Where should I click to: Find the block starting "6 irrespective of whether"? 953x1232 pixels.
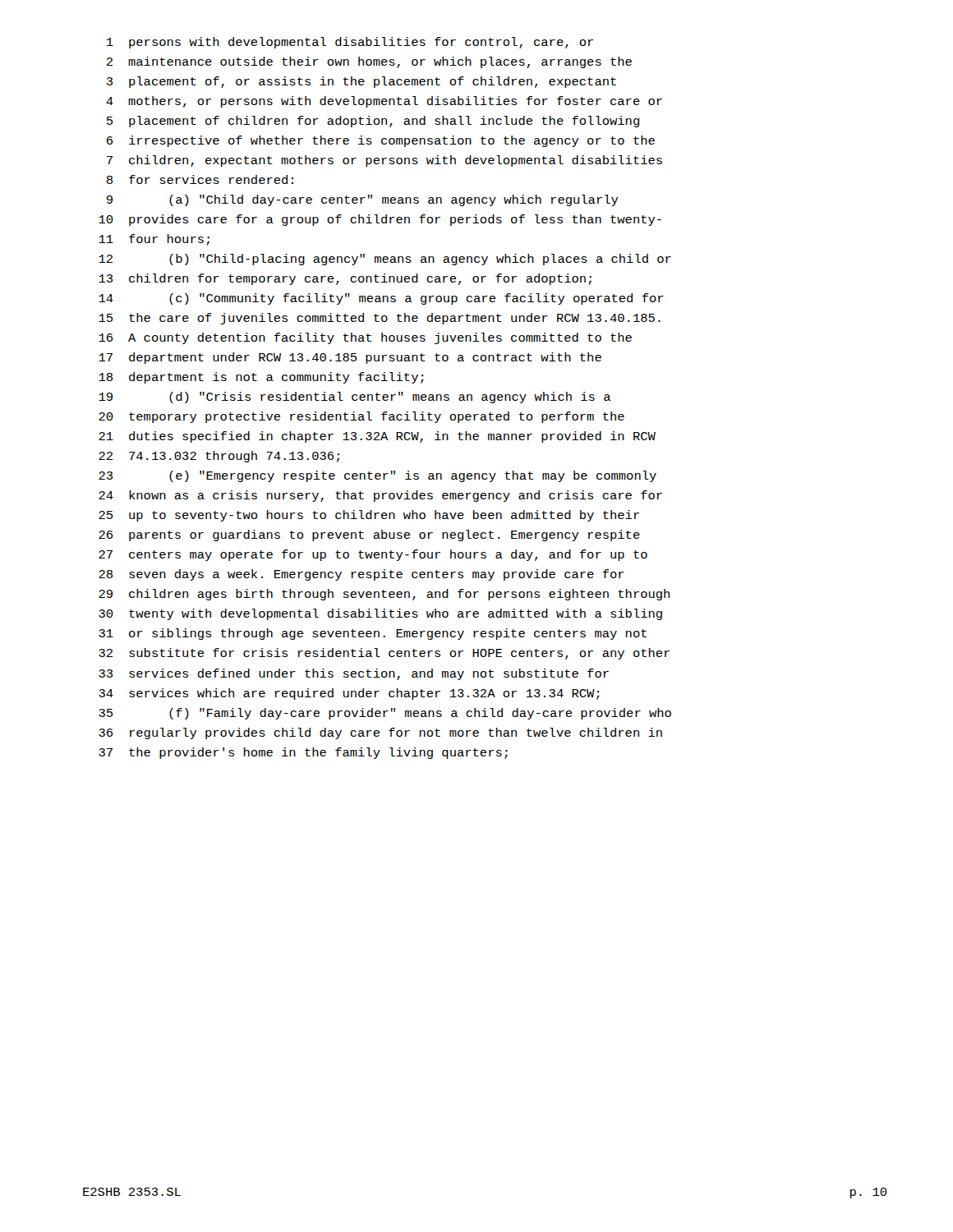(485, 141)
